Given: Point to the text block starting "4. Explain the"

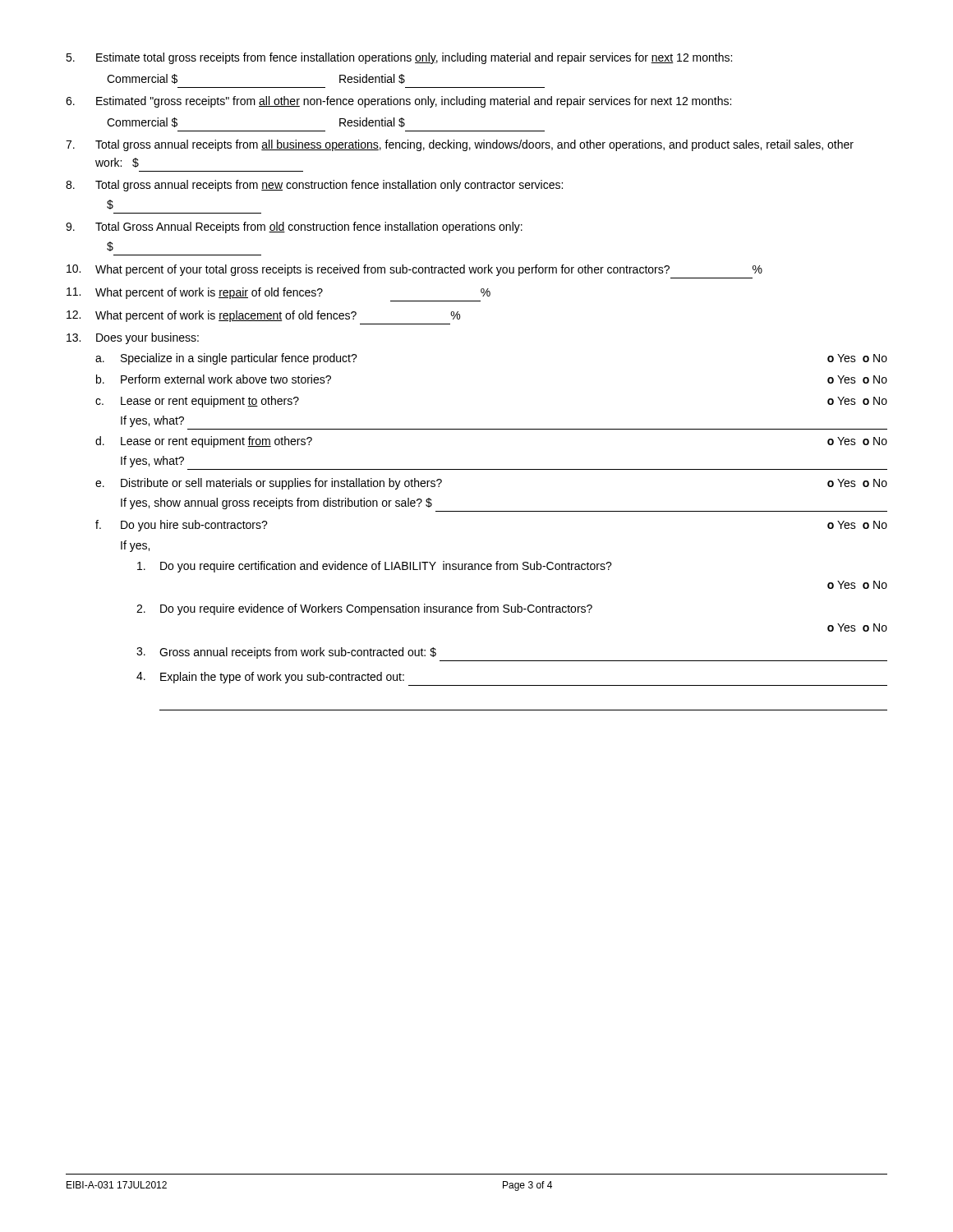Looking at the screenshot, I should (512, 689).
